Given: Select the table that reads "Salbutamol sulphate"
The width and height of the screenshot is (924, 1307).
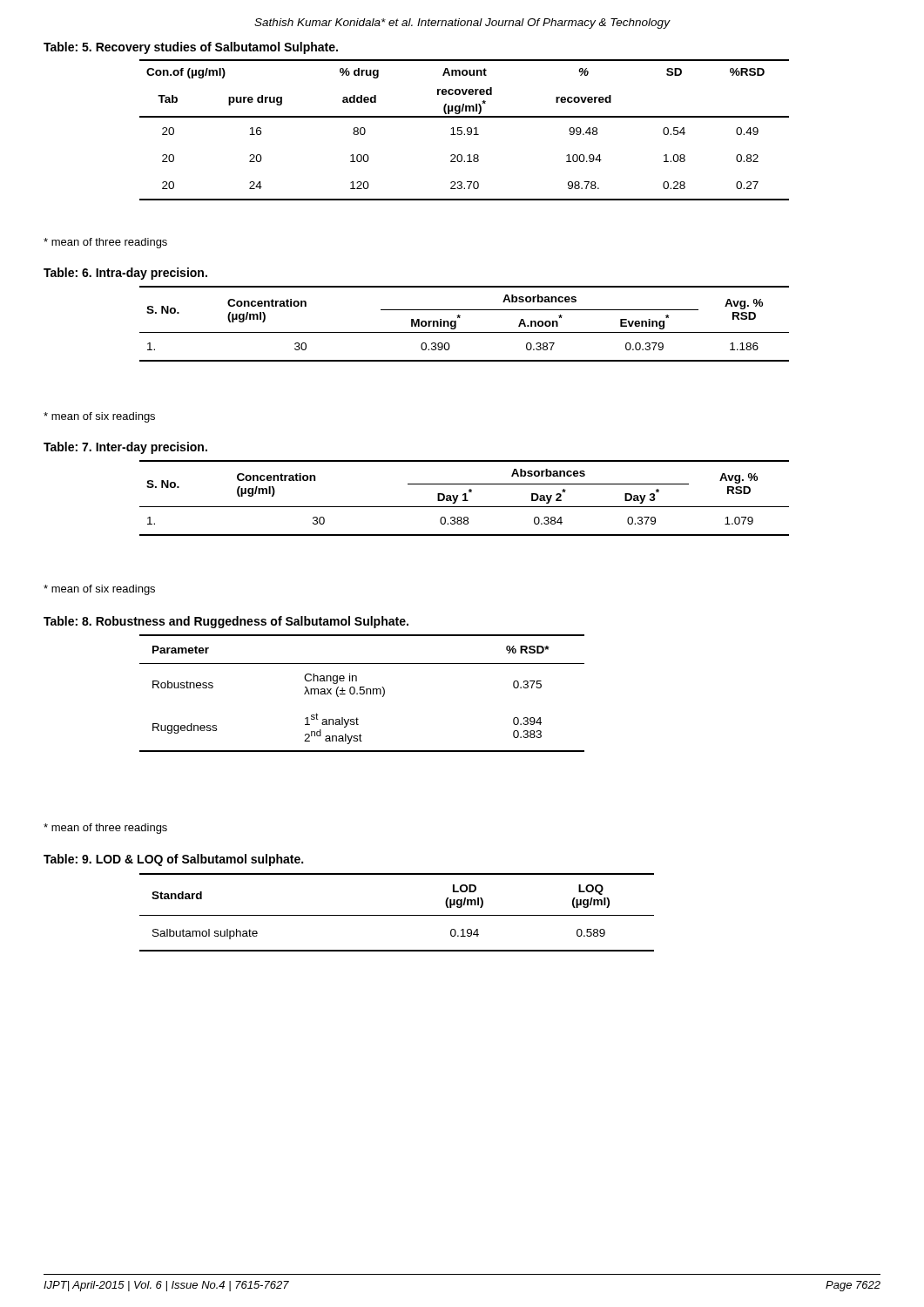Looking at the screenshot, I should [397, 912].
